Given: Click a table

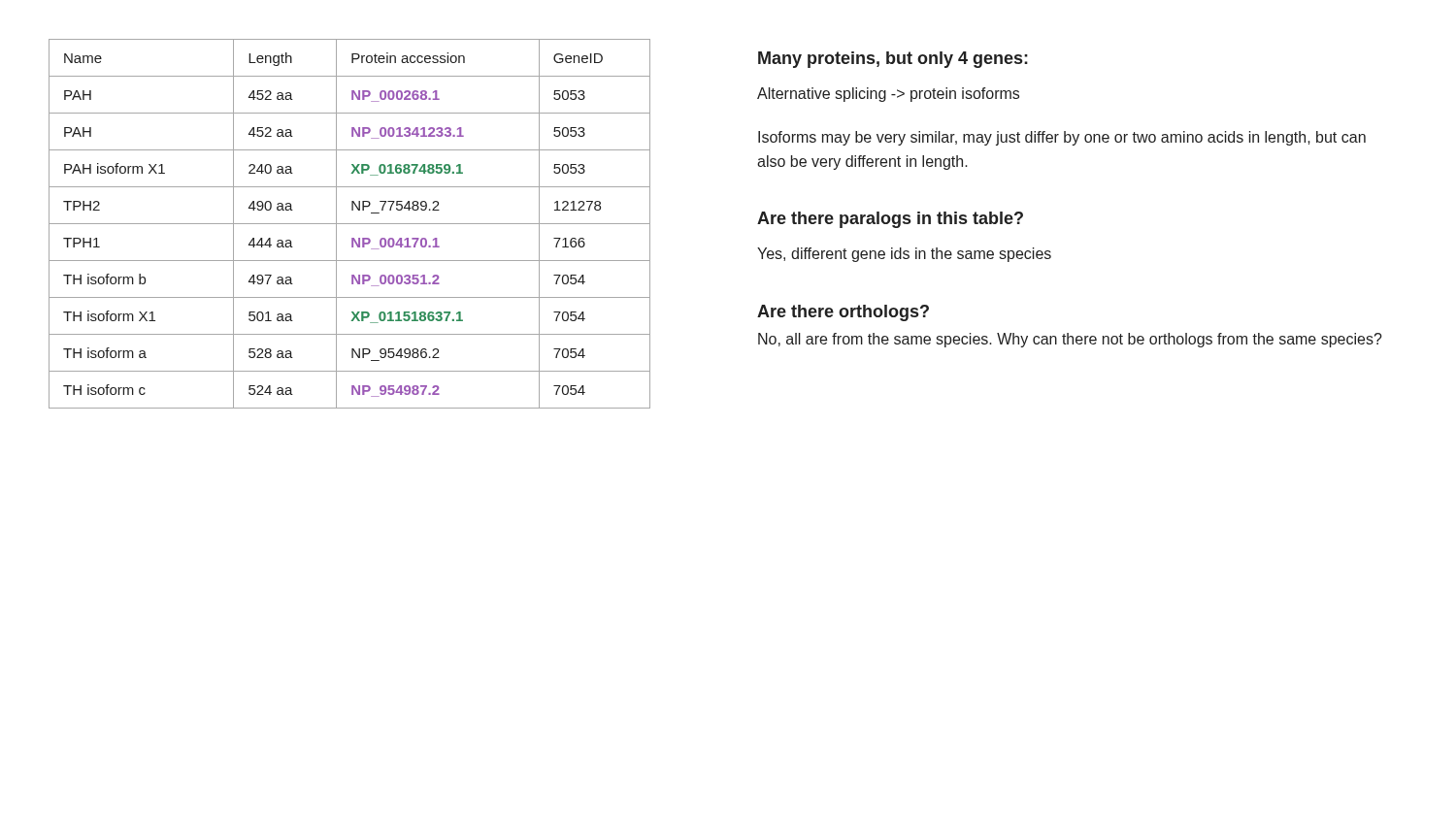Looking at the screenshot, I should [x=349, y=224].
